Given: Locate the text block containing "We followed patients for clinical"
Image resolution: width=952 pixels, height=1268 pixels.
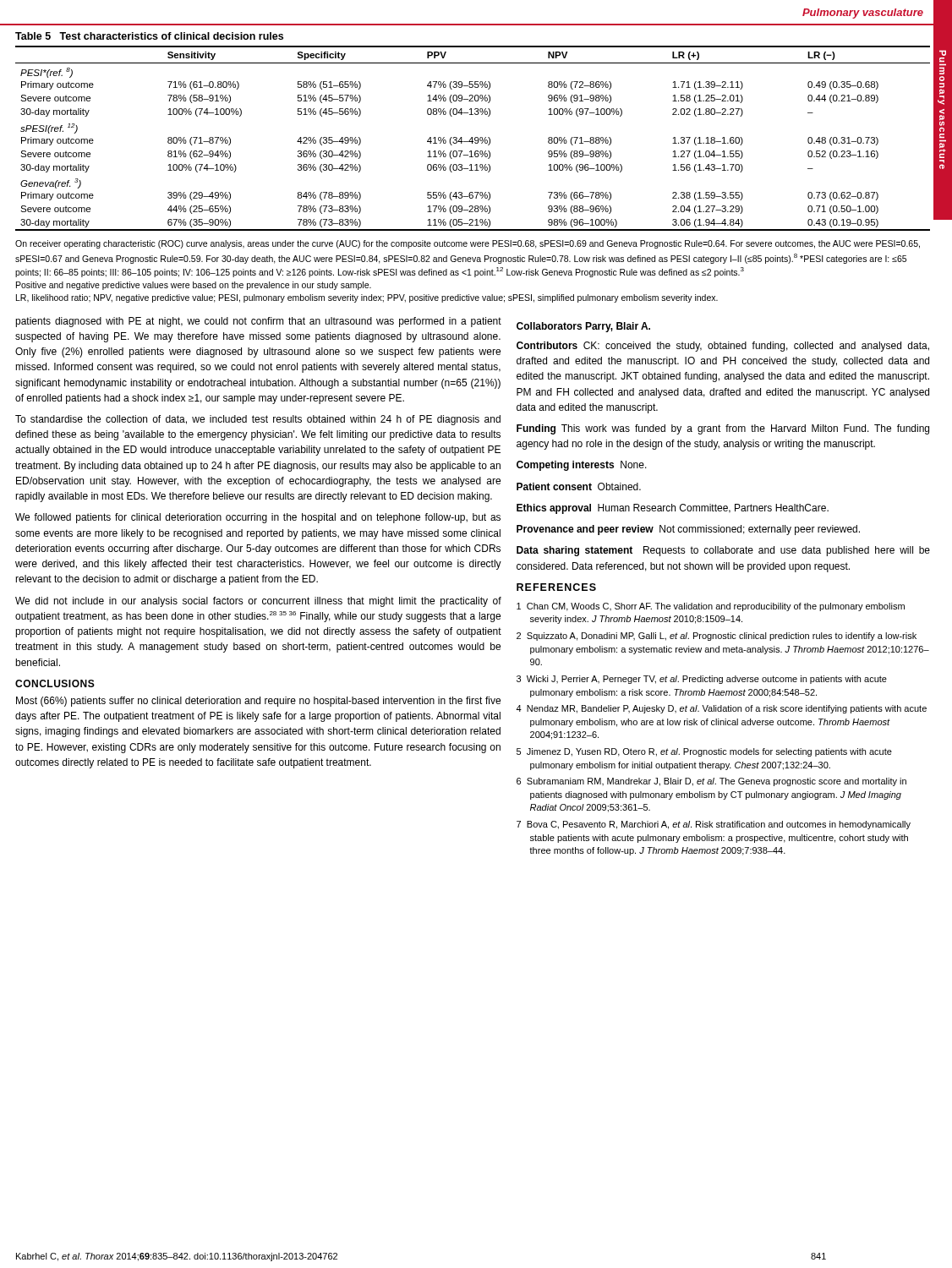Looking at the screenshot, I should tap(258, 549).
